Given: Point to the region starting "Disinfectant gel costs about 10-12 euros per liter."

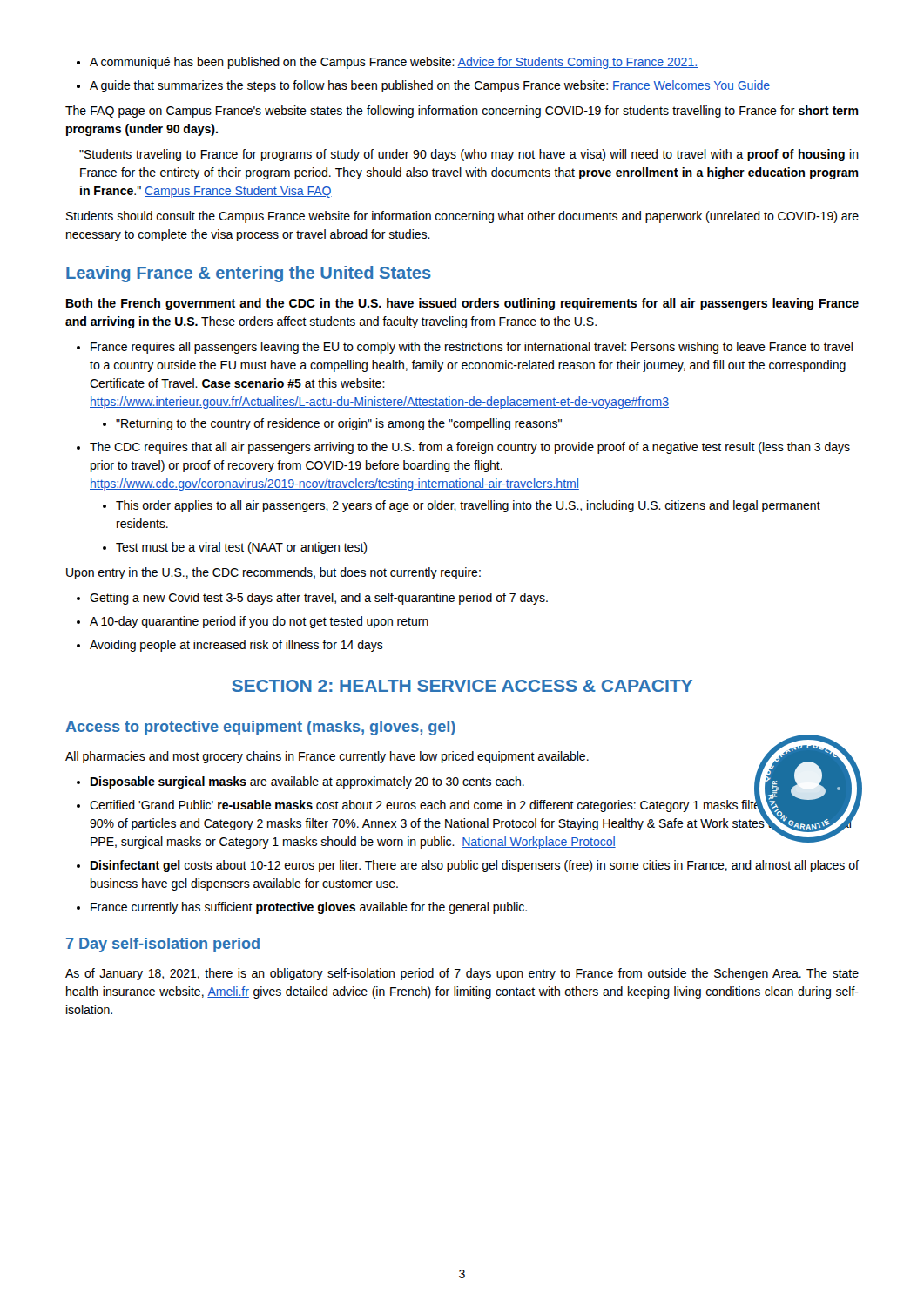Looking at the screenshot, I should (474, 874).
